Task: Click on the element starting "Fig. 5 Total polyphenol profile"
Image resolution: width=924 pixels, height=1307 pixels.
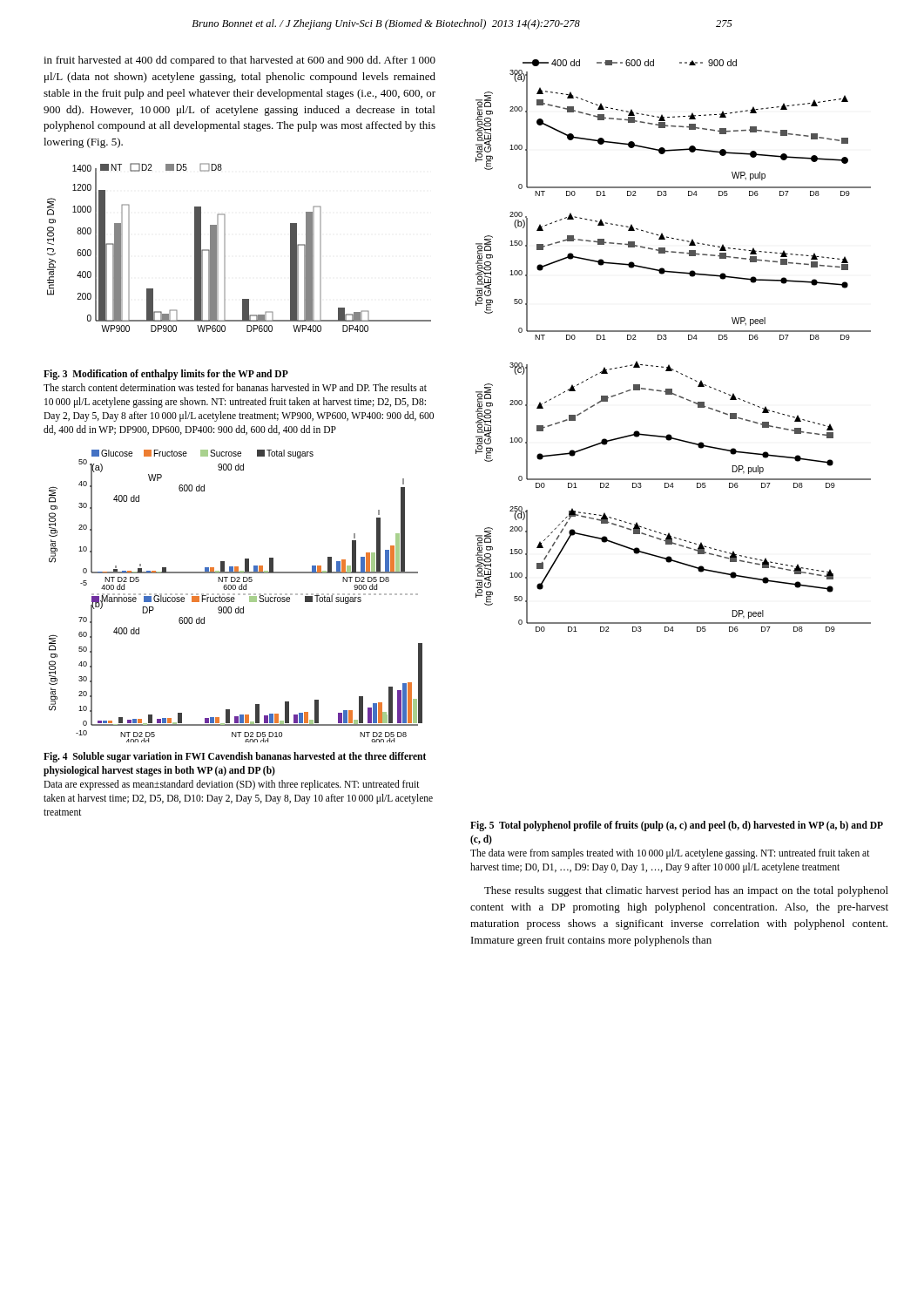Action: click(676, 846)
